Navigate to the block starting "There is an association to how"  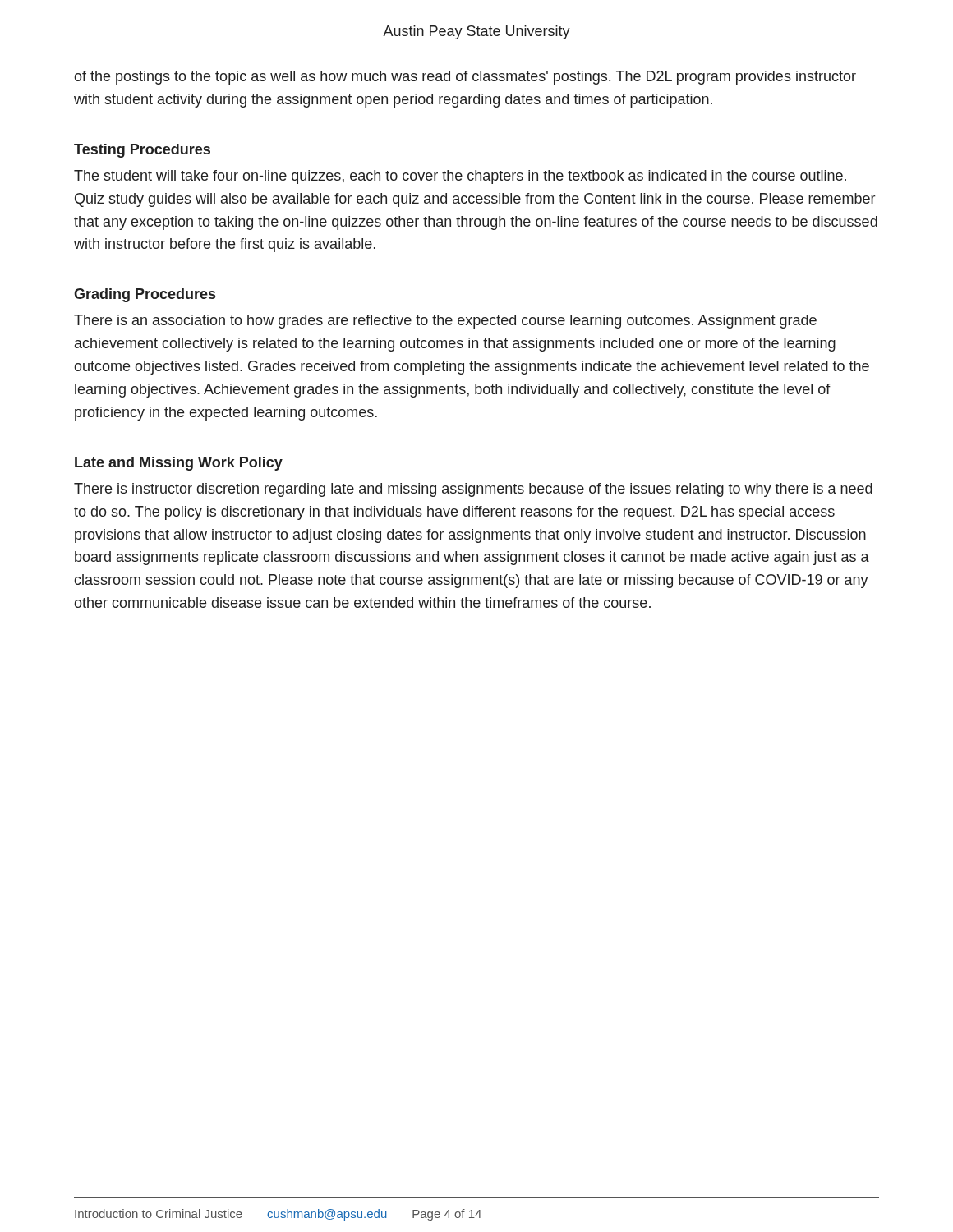pyautogui.click(x=472, y=366)
